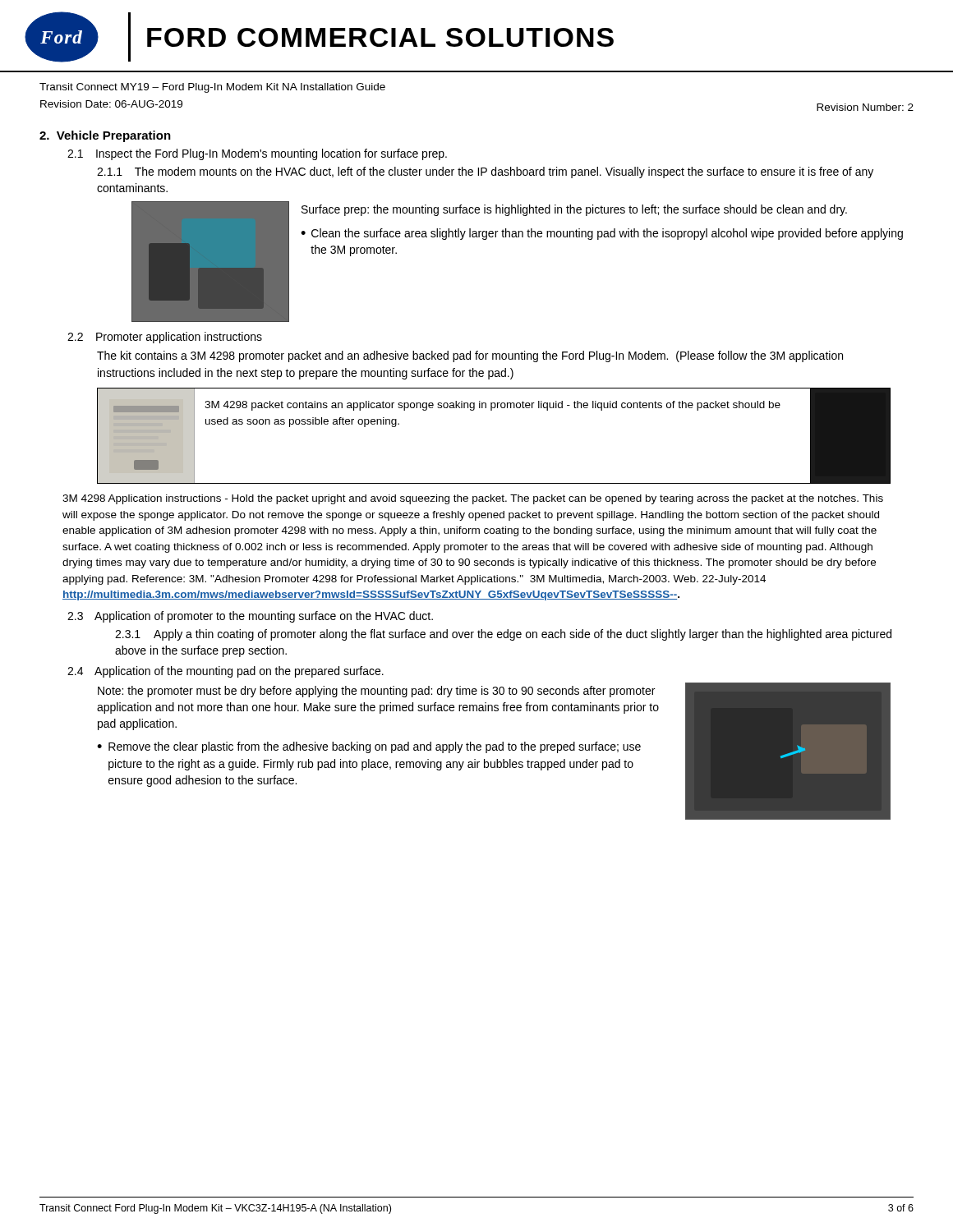Select the section header that reads "2. Vehicle Preparation"
953x1232 pixels.
tap(105, 135)
